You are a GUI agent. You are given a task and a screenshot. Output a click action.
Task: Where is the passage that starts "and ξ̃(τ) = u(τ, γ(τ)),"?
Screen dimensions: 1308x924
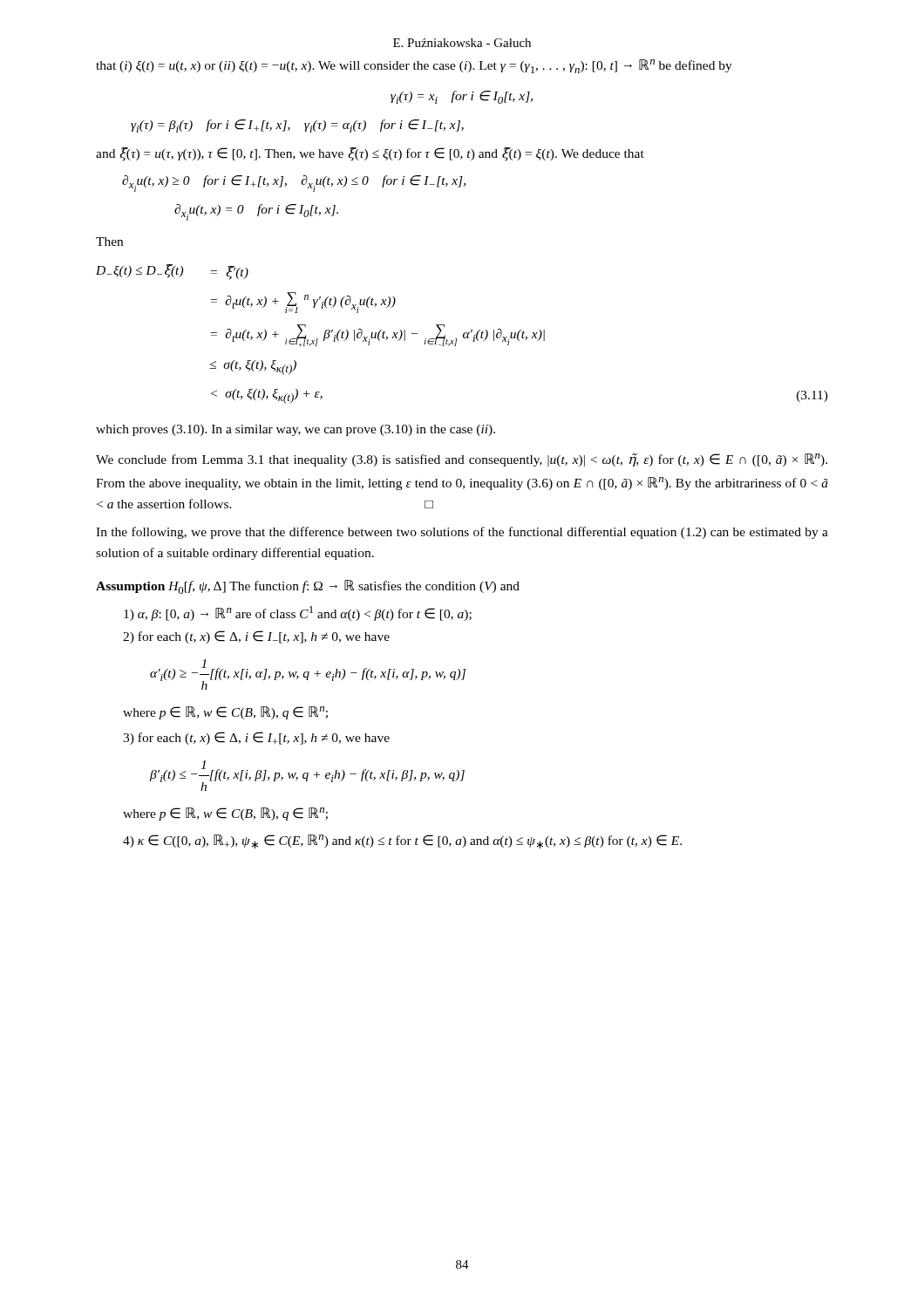[x=370, y=153]
